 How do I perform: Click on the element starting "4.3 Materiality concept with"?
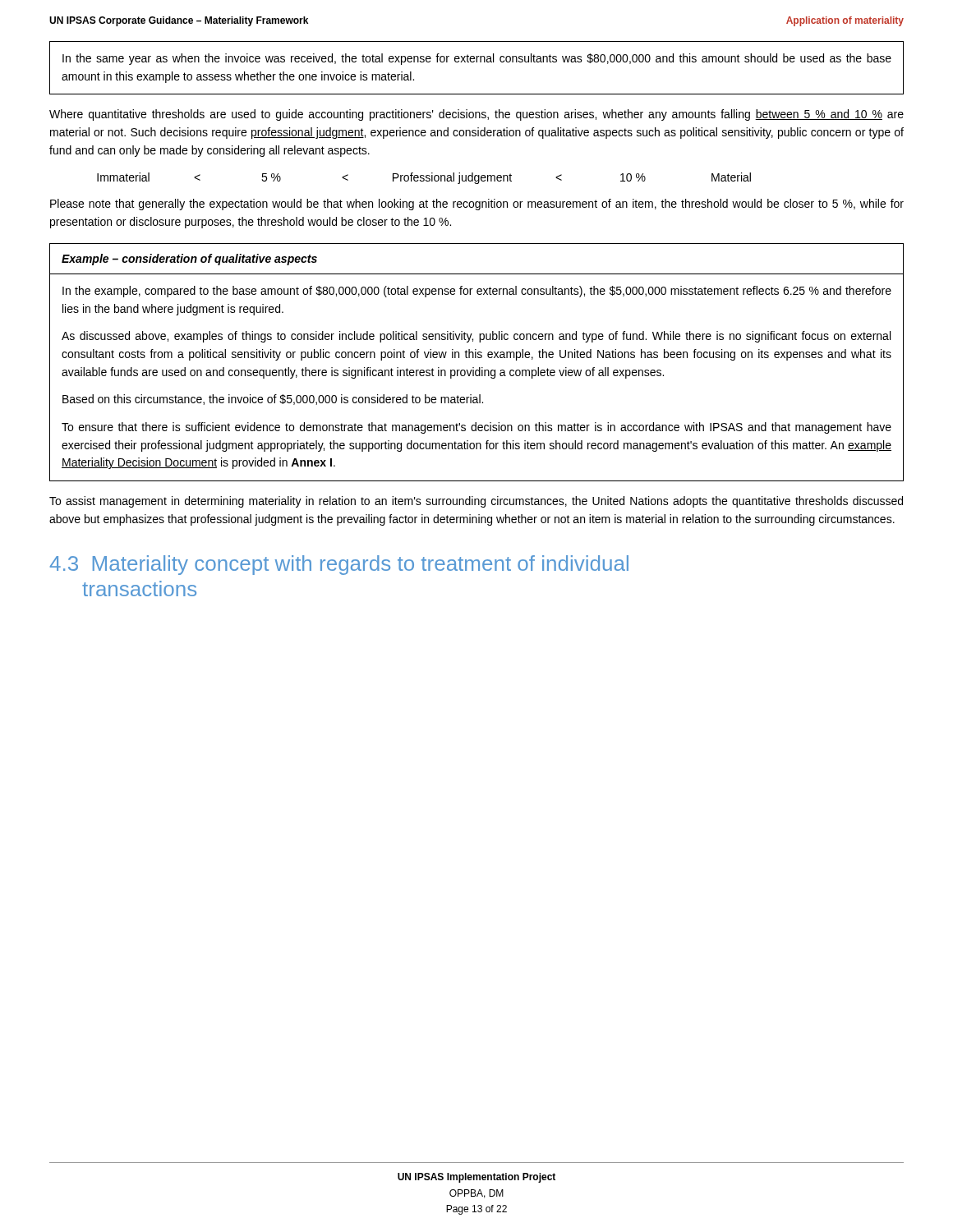tap(476, 577)
